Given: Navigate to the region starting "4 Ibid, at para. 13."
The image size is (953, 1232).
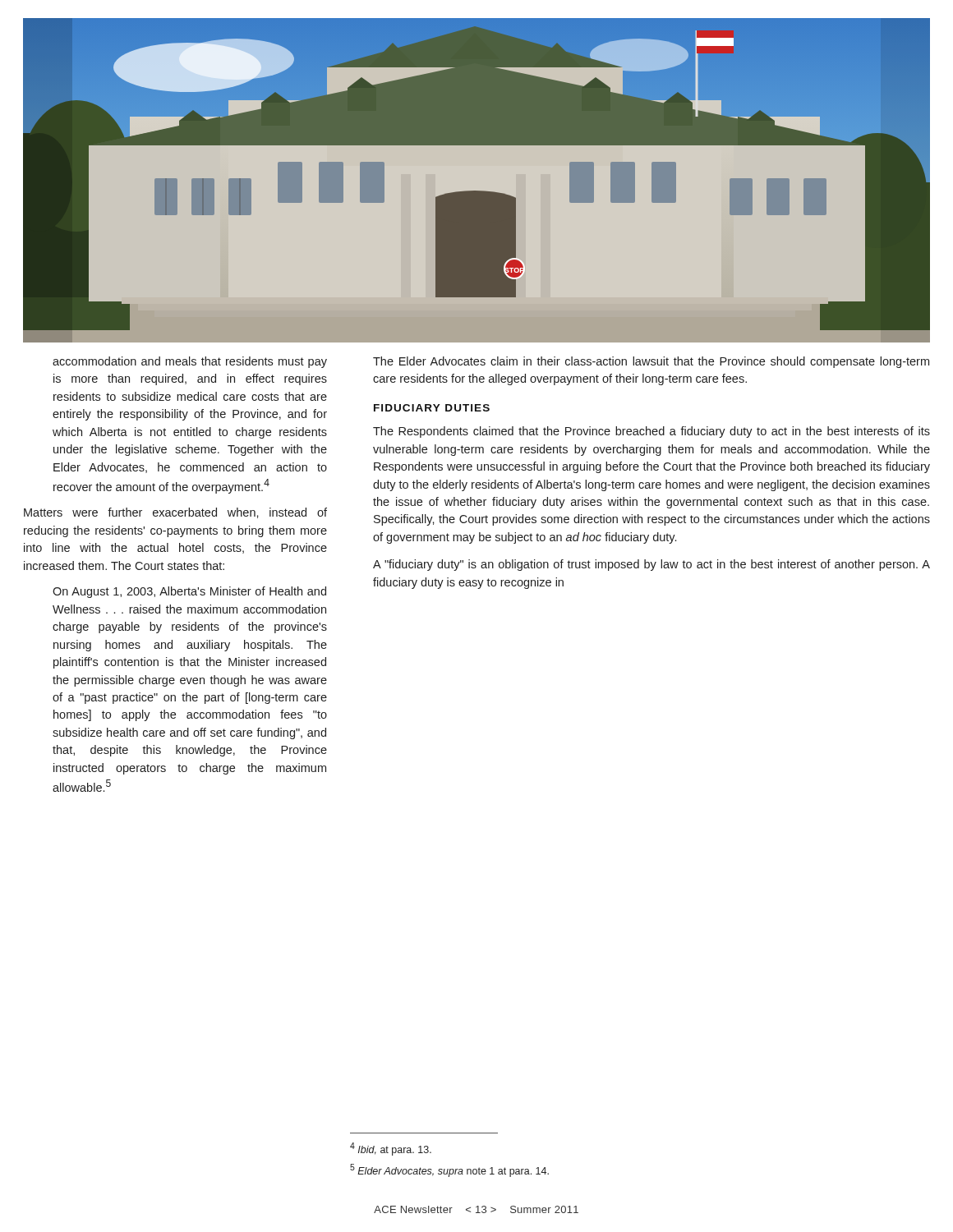Looking at the screenshot, I should click(x=391, y=1149).
